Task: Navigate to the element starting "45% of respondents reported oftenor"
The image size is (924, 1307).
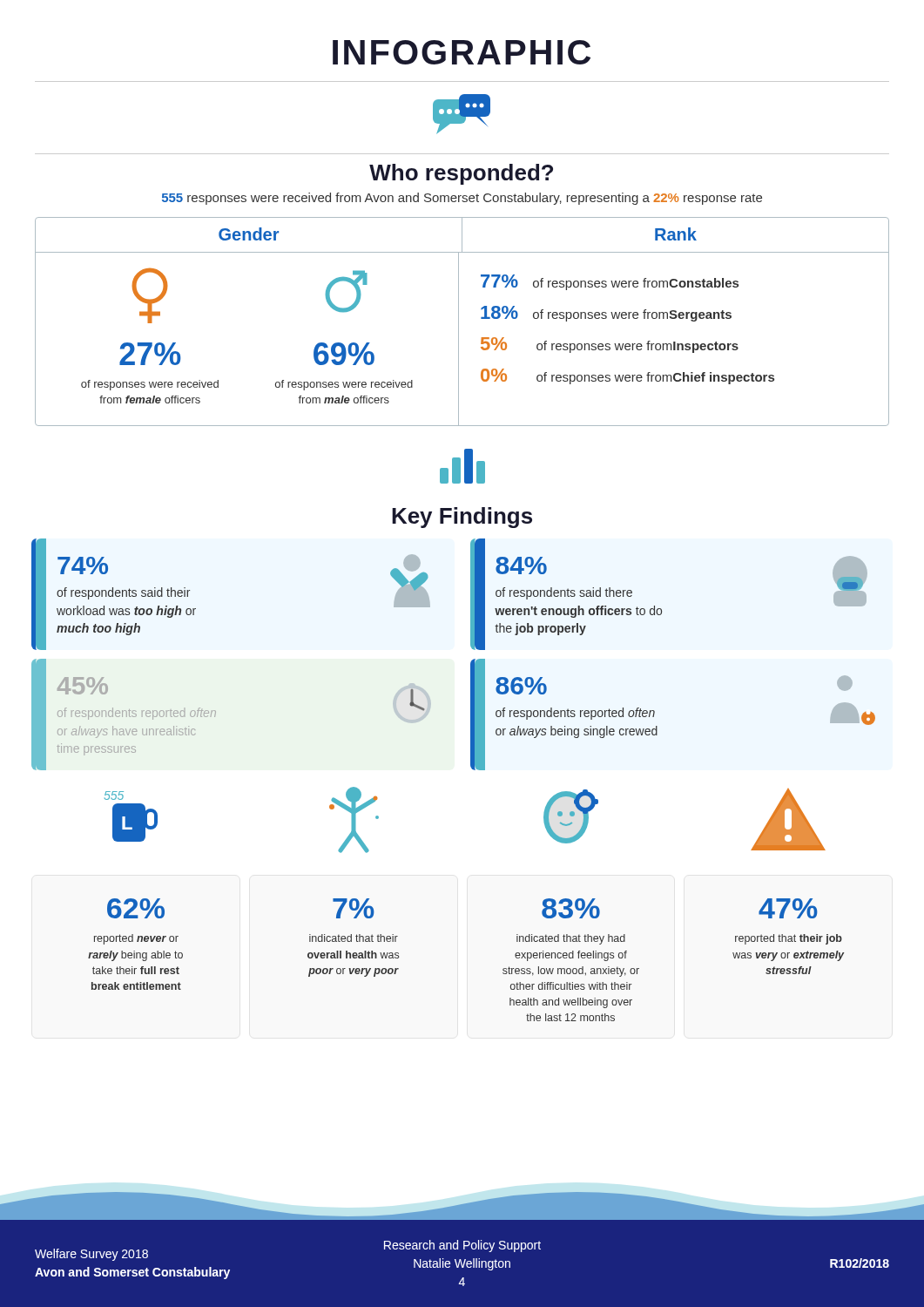Action: pos(239,715)
